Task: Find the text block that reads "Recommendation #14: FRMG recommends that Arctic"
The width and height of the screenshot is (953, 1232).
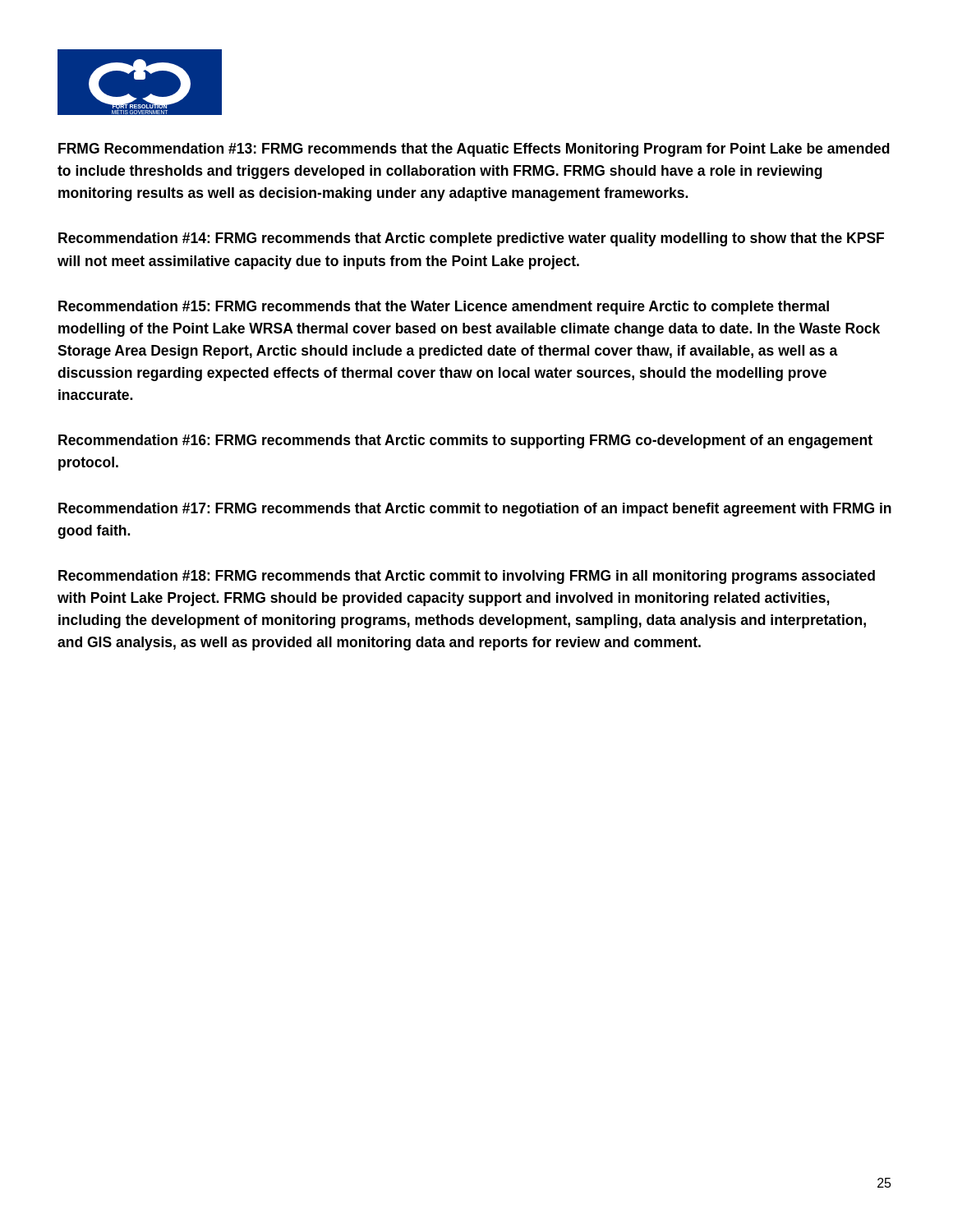Action: pos(471,250)
